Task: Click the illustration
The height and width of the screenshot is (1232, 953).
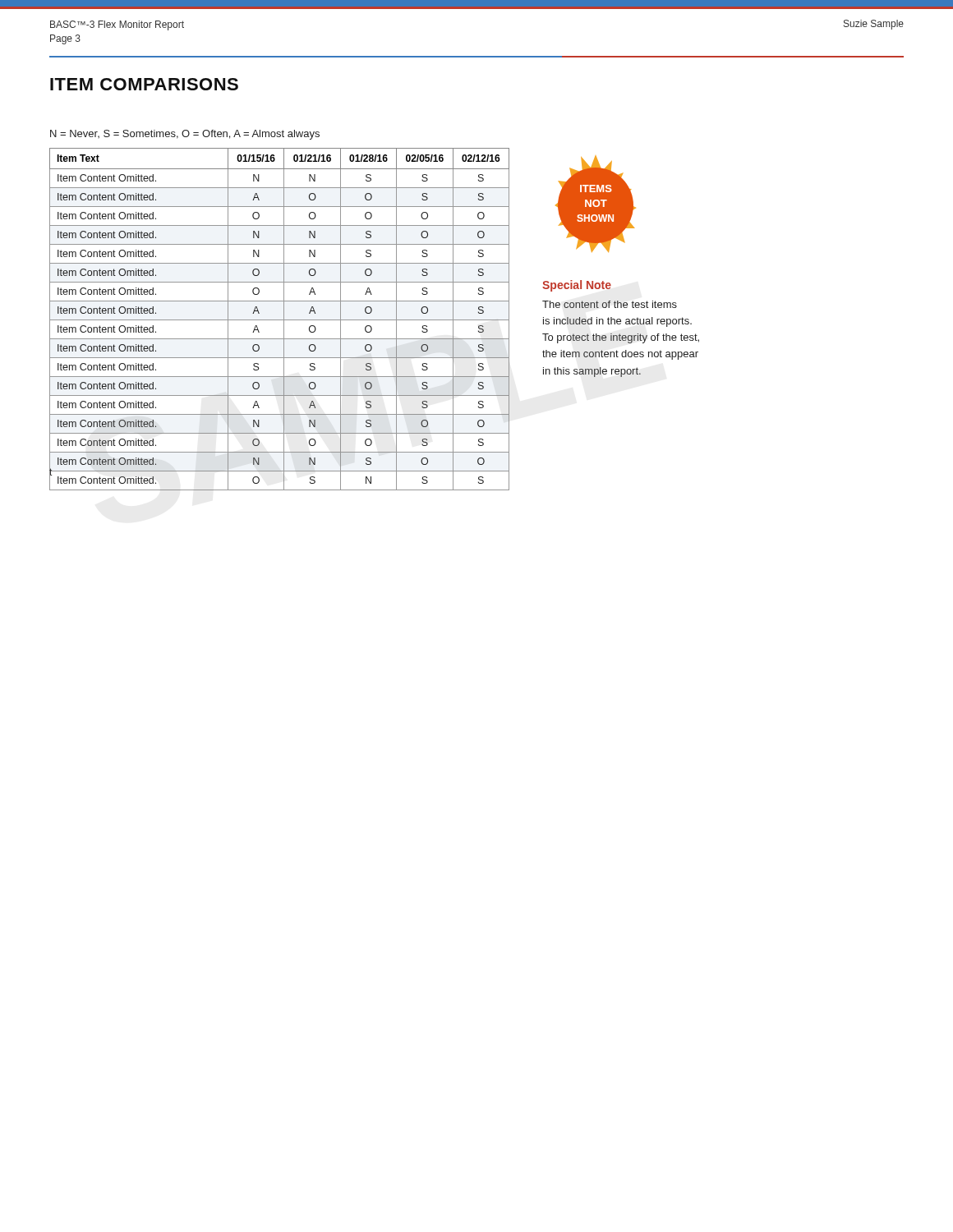Action: (x=596, y=207)
